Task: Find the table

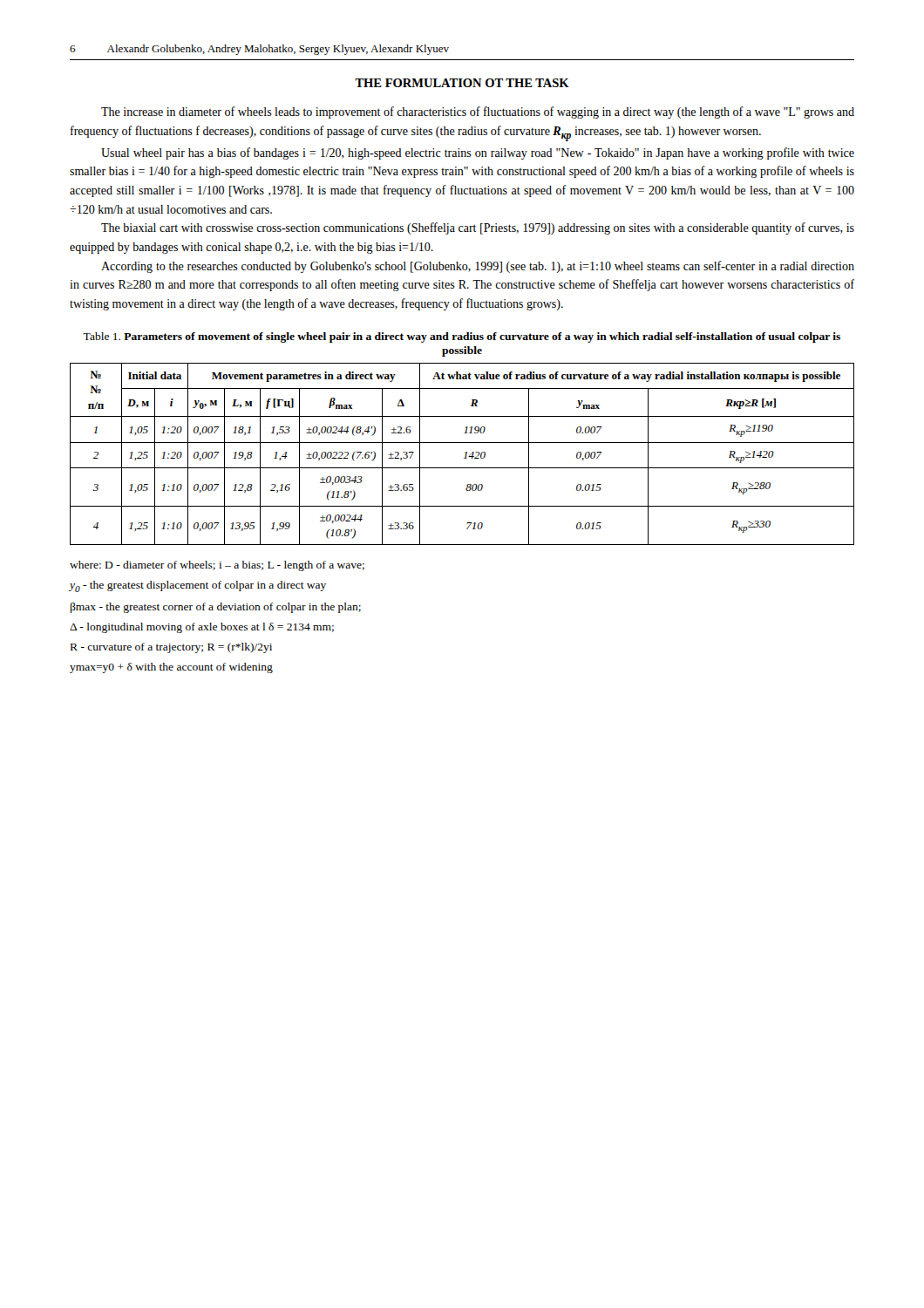Action: coord(462,454)
